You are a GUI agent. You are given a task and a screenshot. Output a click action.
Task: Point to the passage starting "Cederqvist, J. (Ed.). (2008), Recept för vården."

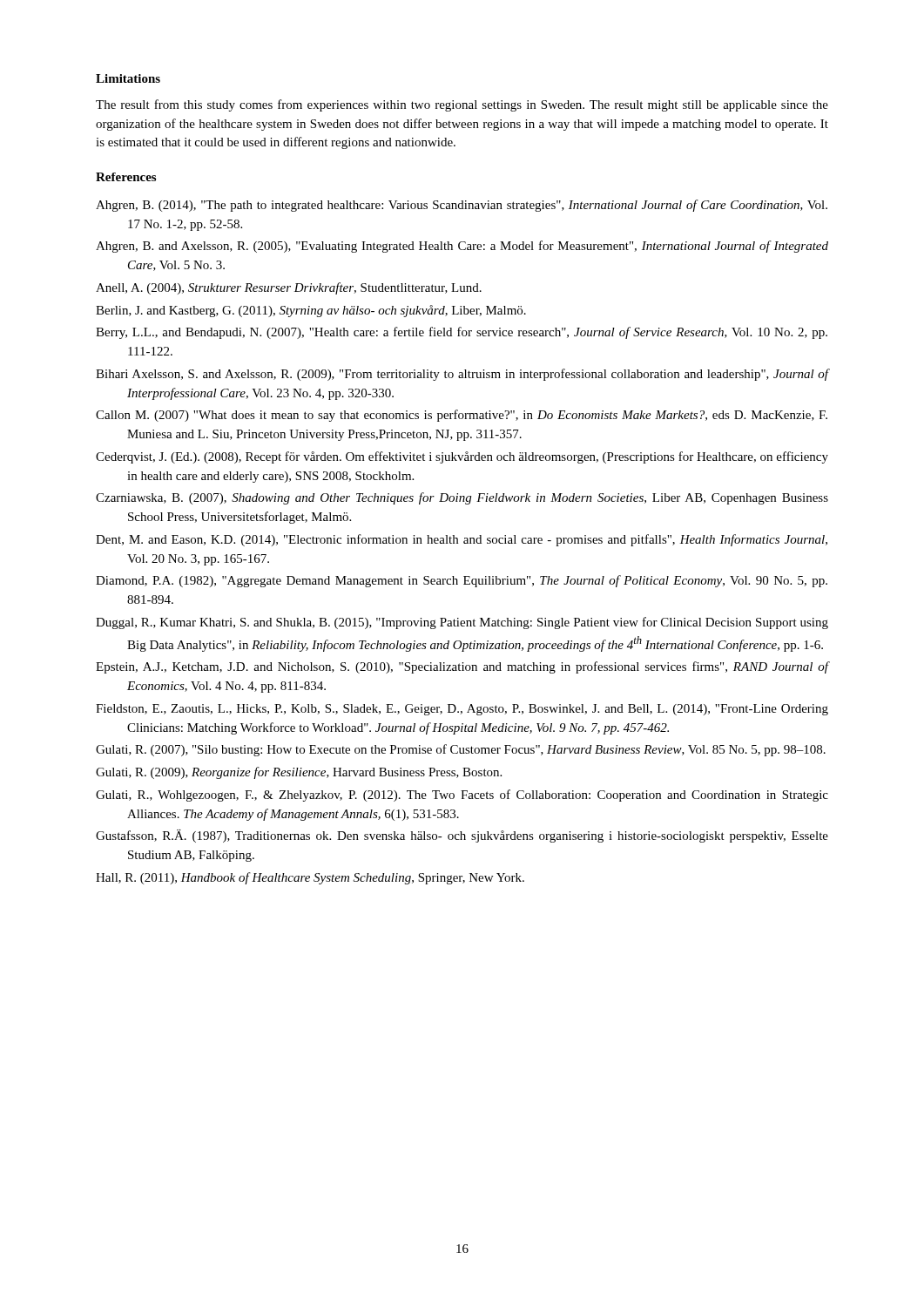point(462,466)
